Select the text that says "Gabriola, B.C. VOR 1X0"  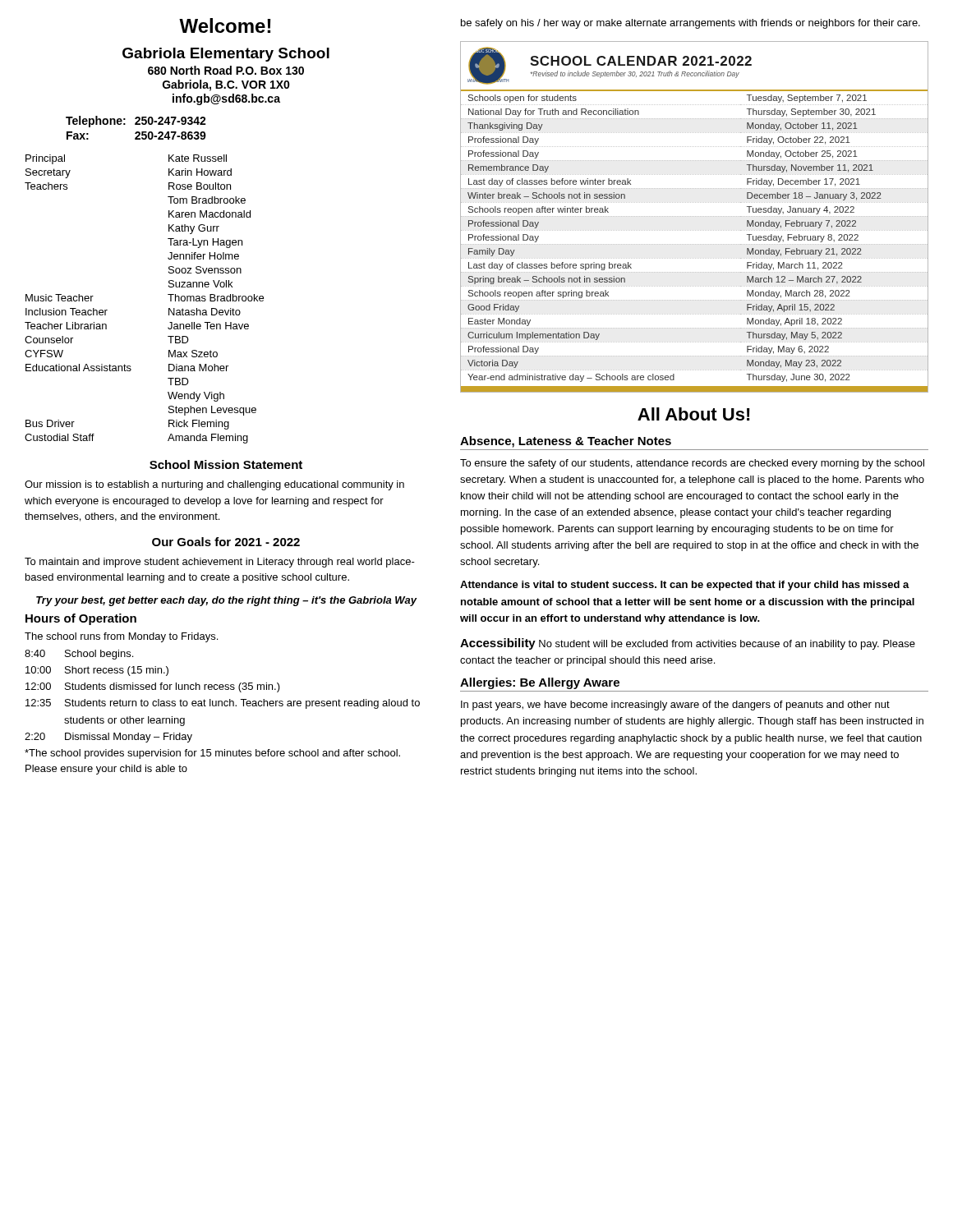pyautogui.click(x=226, y=85)
